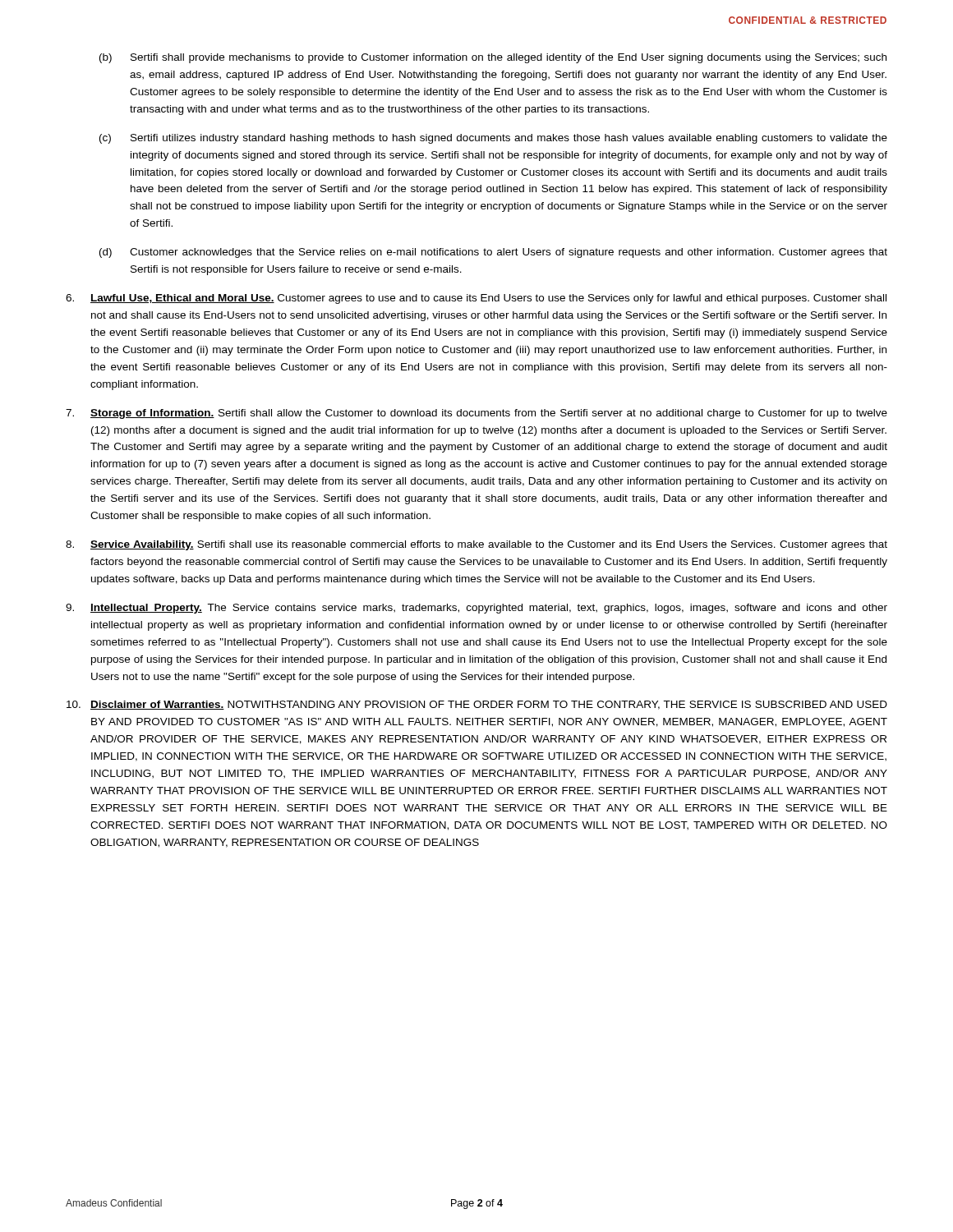Select the text starting "(d) Customer acknowledges that the"
This screenshot has height=1232, width=953.
(493, 261)
